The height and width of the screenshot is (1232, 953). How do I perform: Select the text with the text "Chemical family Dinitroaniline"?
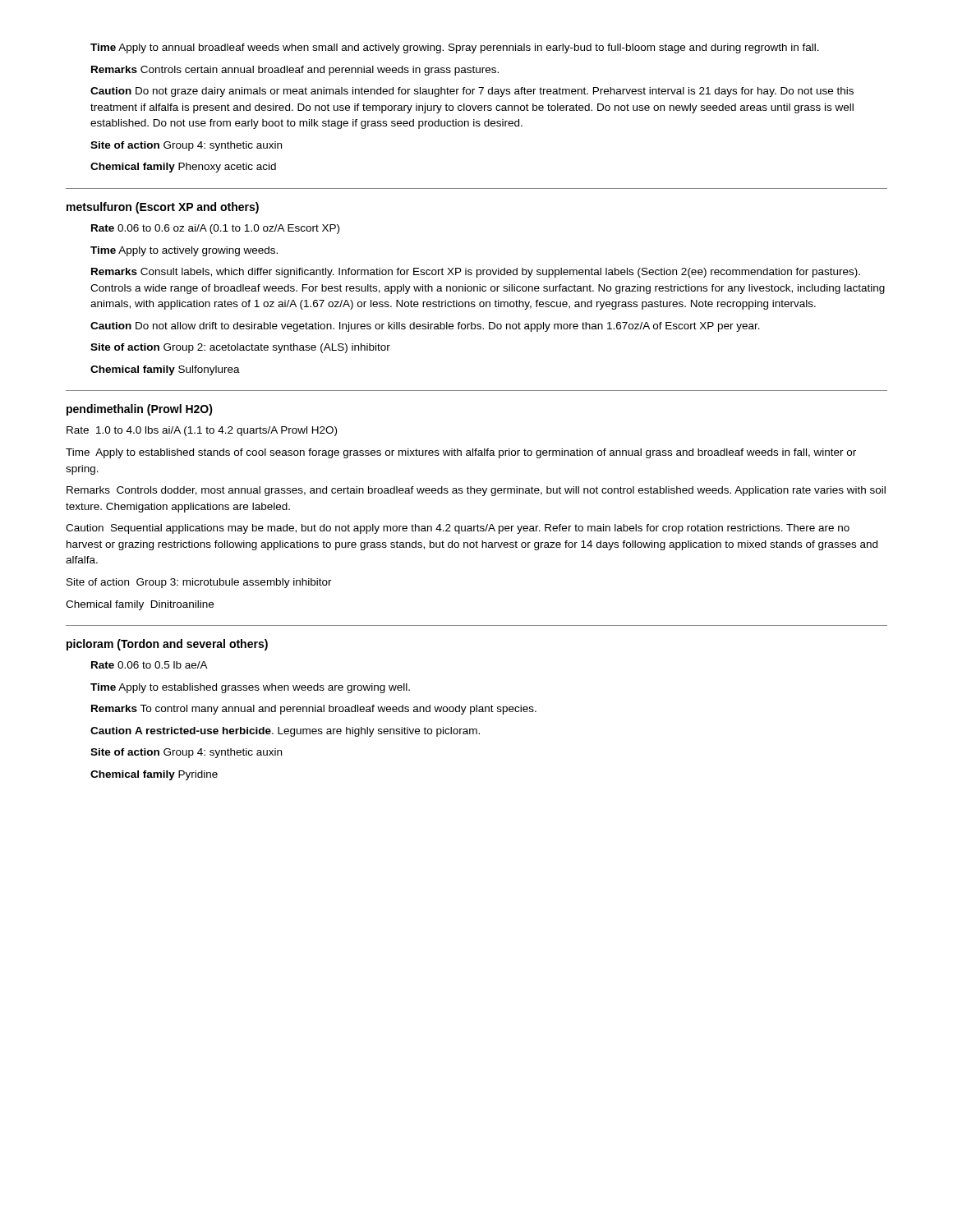coord(140,604)
